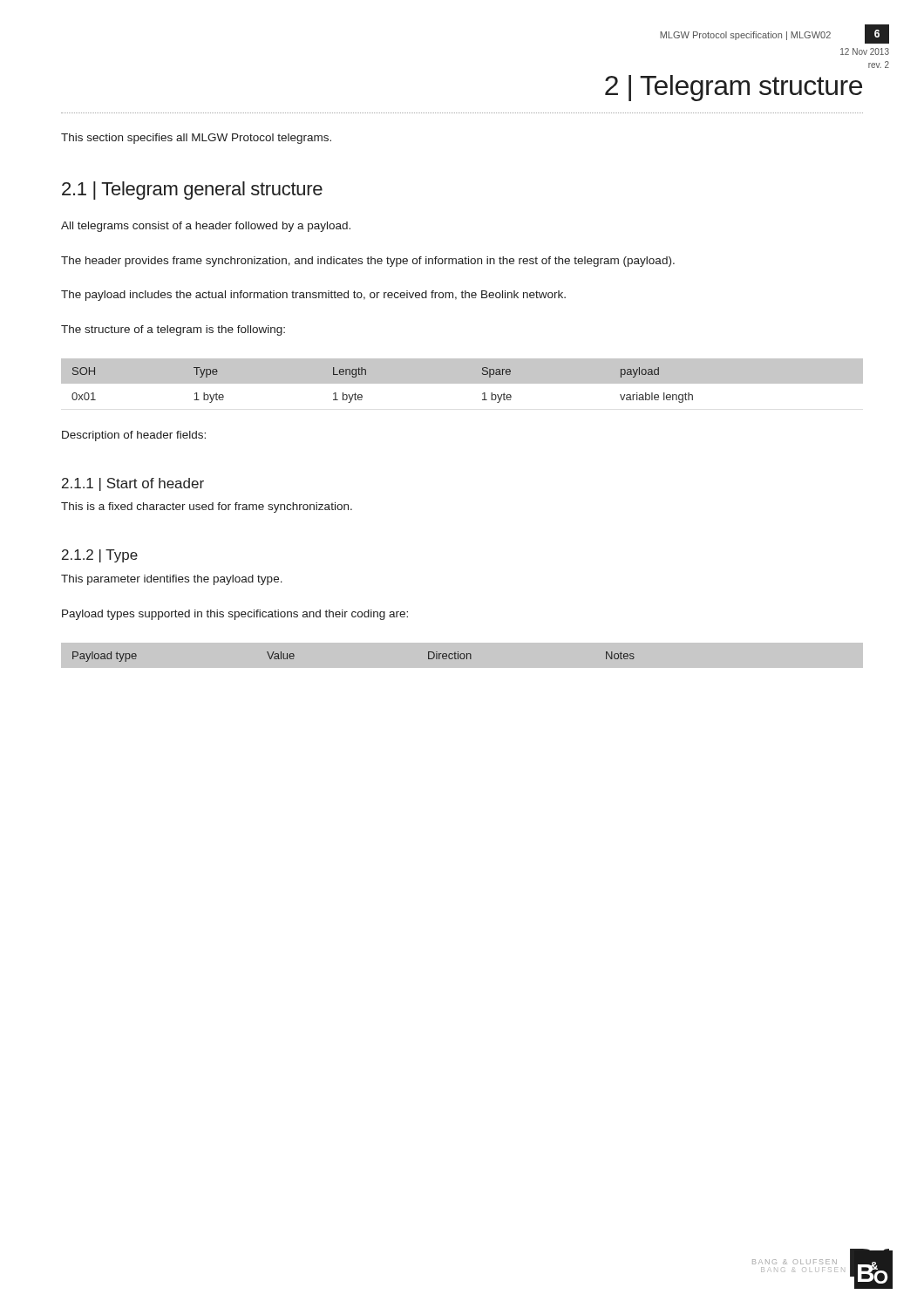
Task: Where does it say "Description of header fields:"?
Action: tap(134, 434)
